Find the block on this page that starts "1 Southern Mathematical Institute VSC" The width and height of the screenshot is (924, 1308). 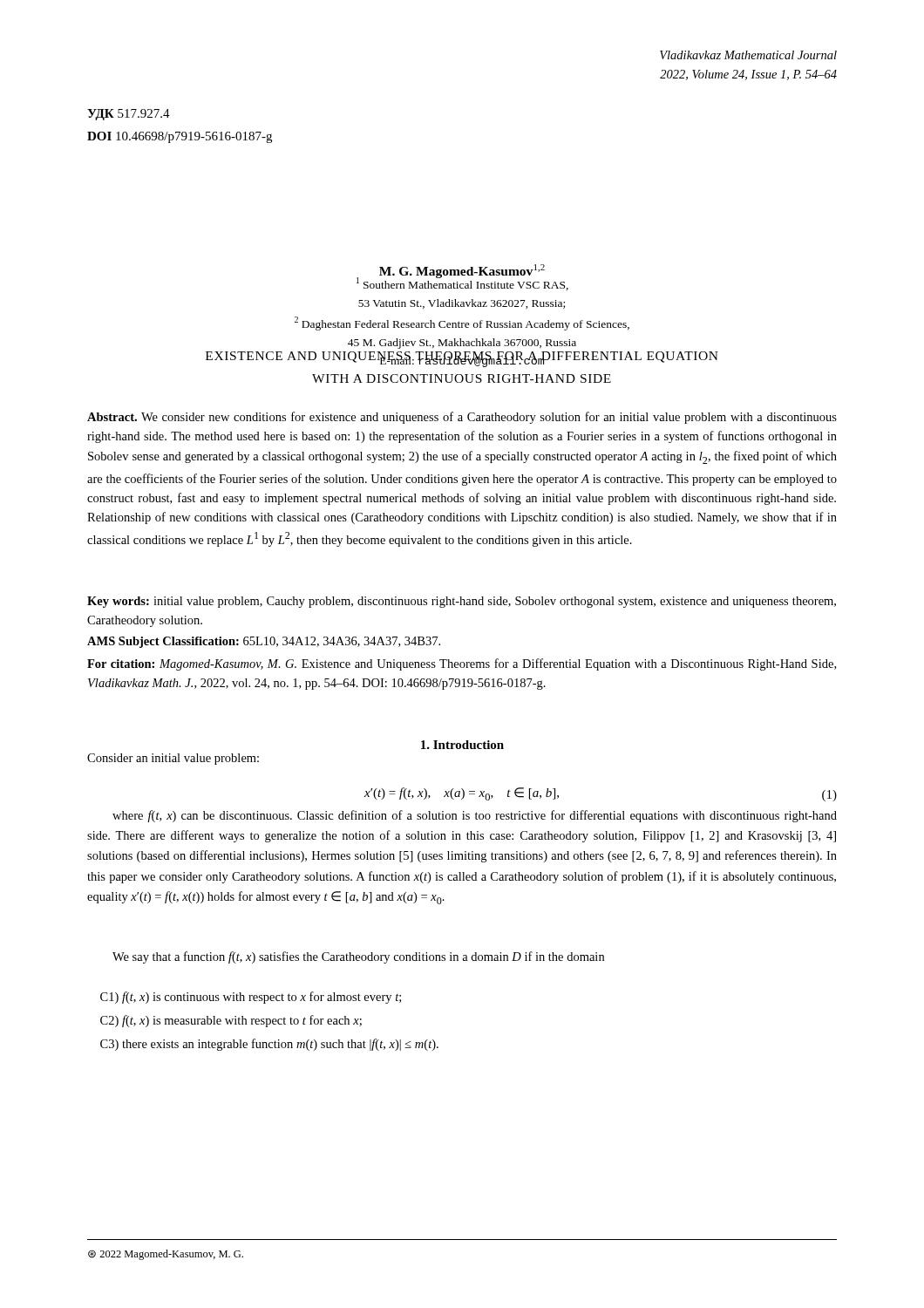pos(462,322)
